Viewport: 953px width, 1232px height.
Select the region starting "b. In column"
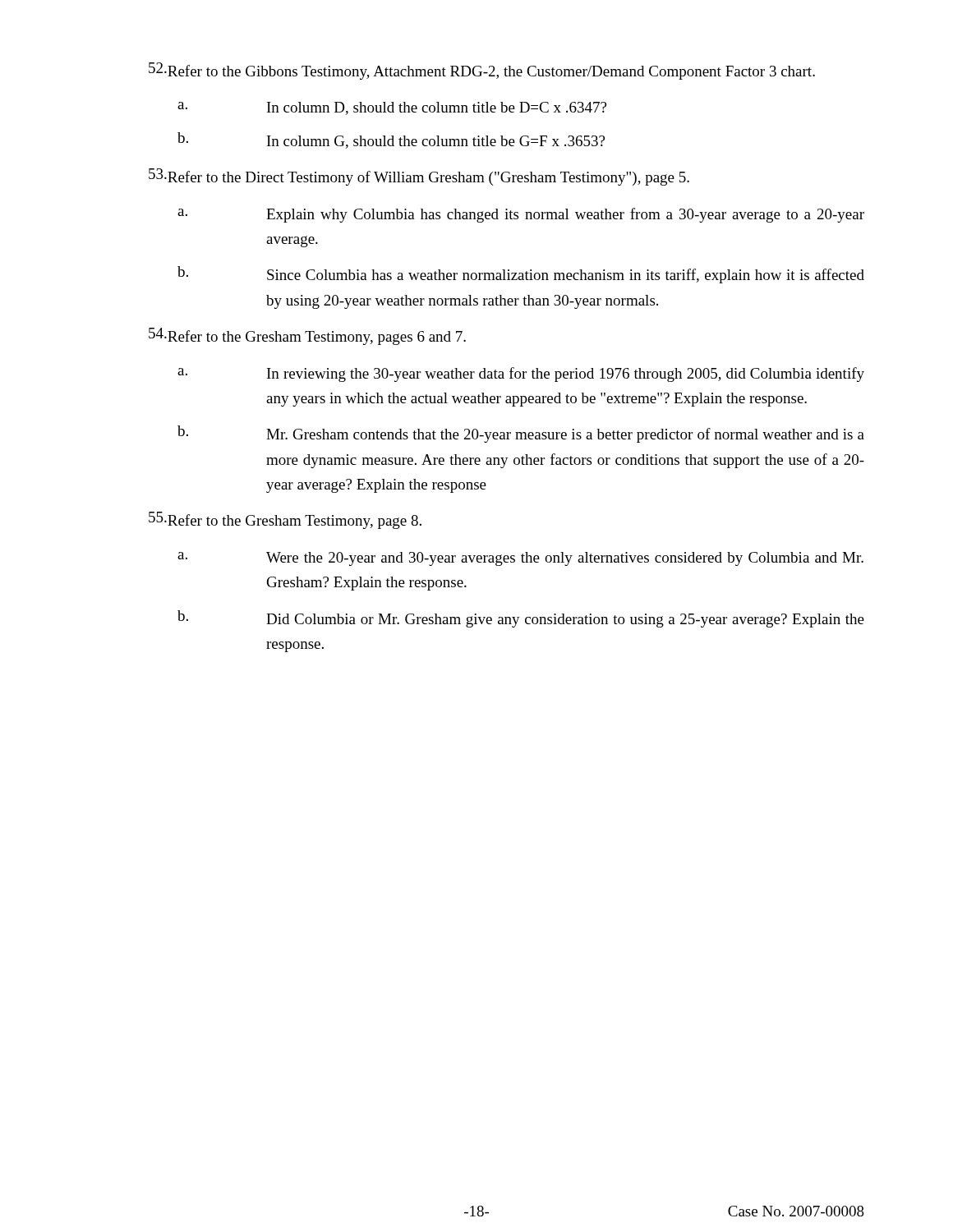pyautogui.click(x=476, y=141)
